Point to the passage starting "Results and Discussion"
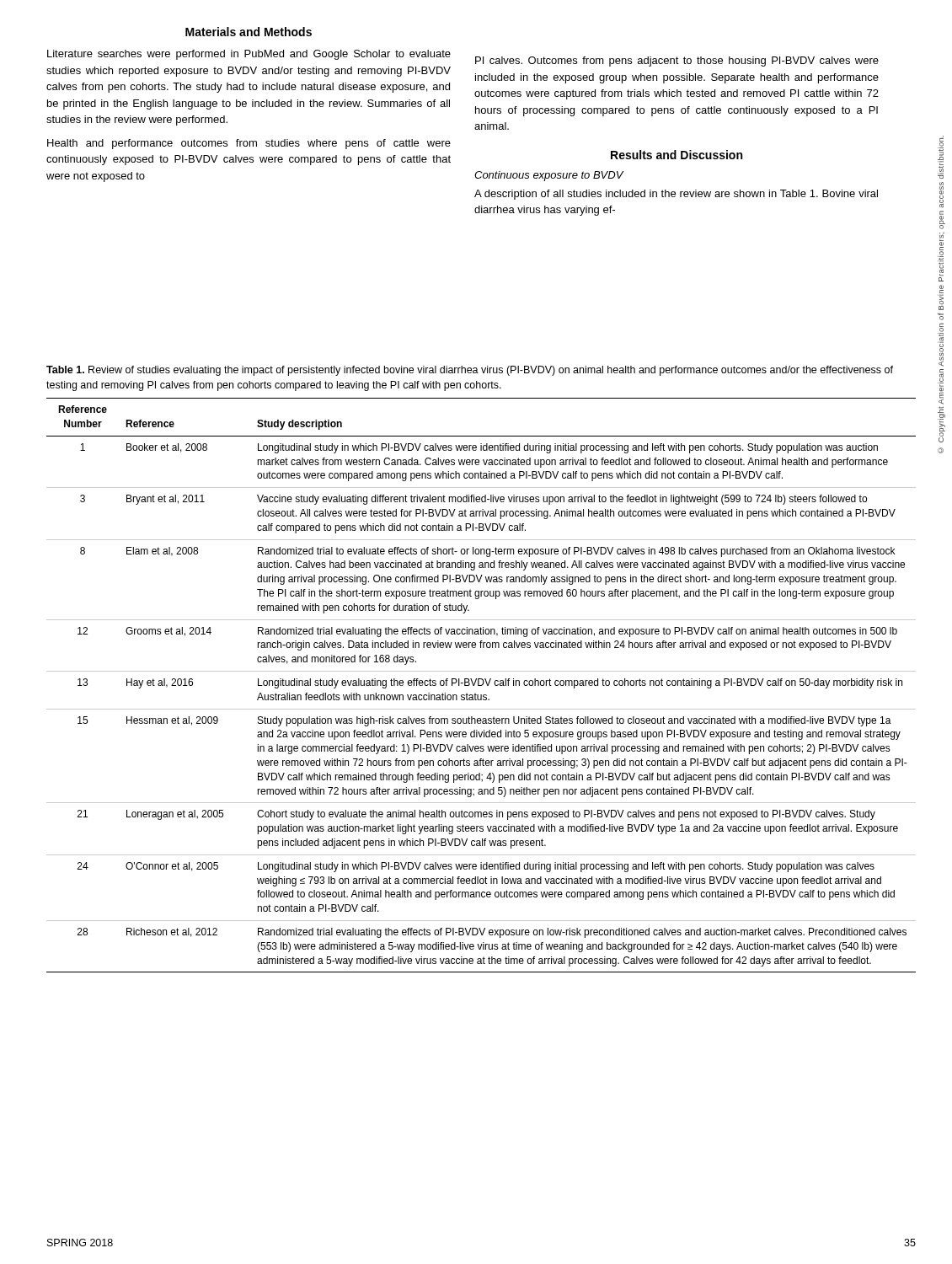The width and height of the screenshot is (952, 1264). (x=676, y=155)
